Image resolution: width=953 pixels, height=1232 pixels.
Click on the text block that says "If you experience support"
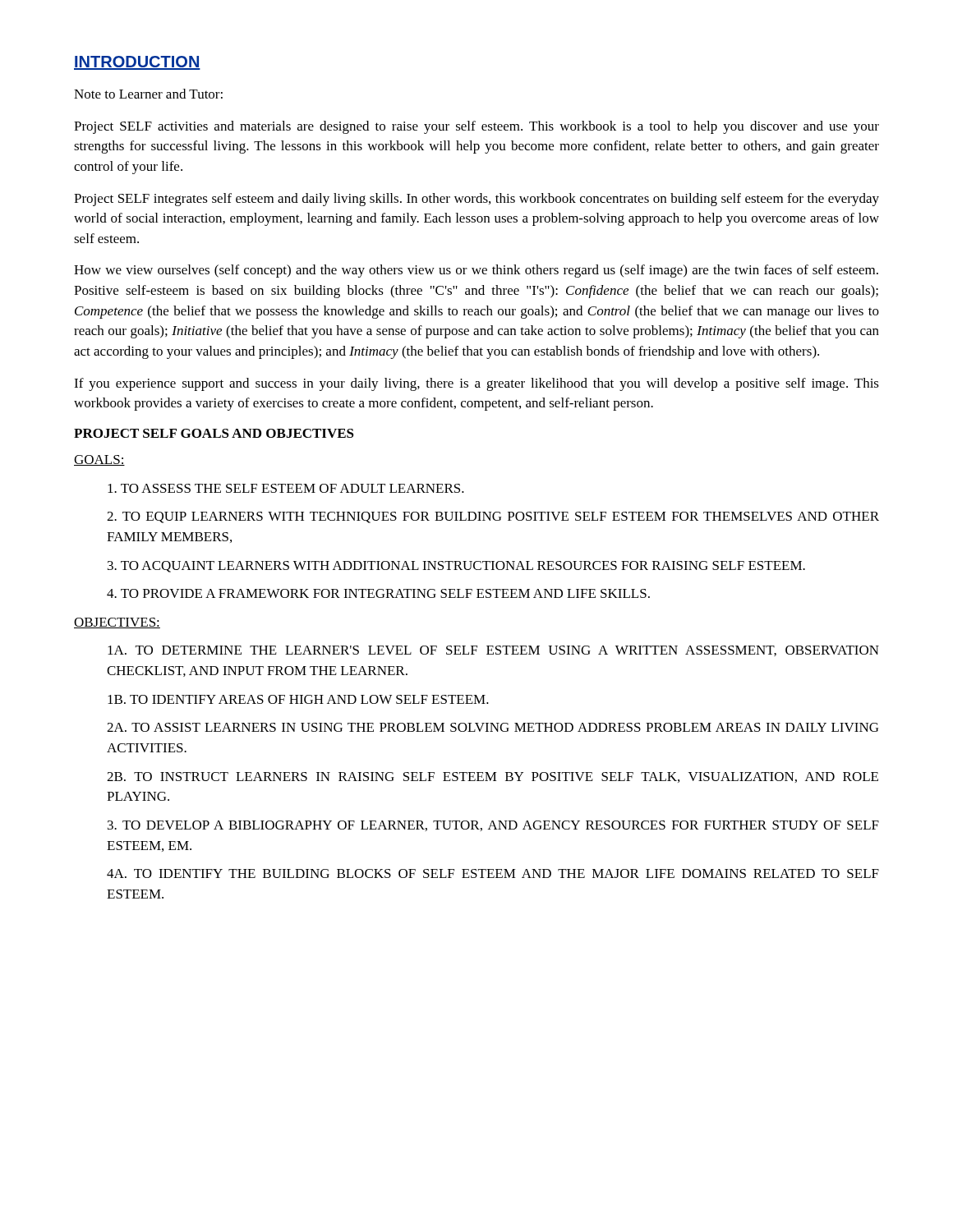coord(476,393)
